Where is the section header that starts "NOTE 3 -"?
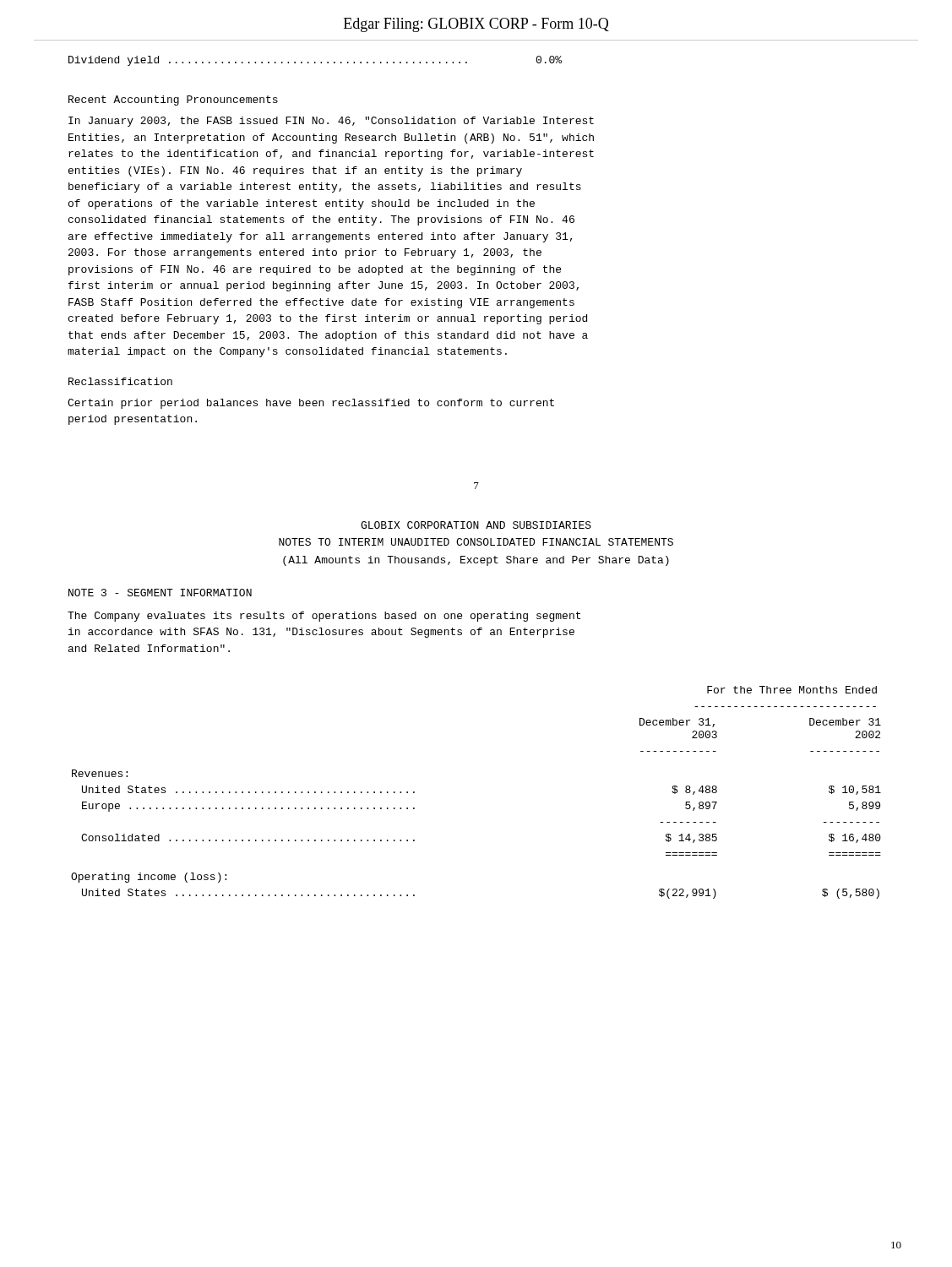The width and height of the screenshot is (952, 1267). pos(160,593)
